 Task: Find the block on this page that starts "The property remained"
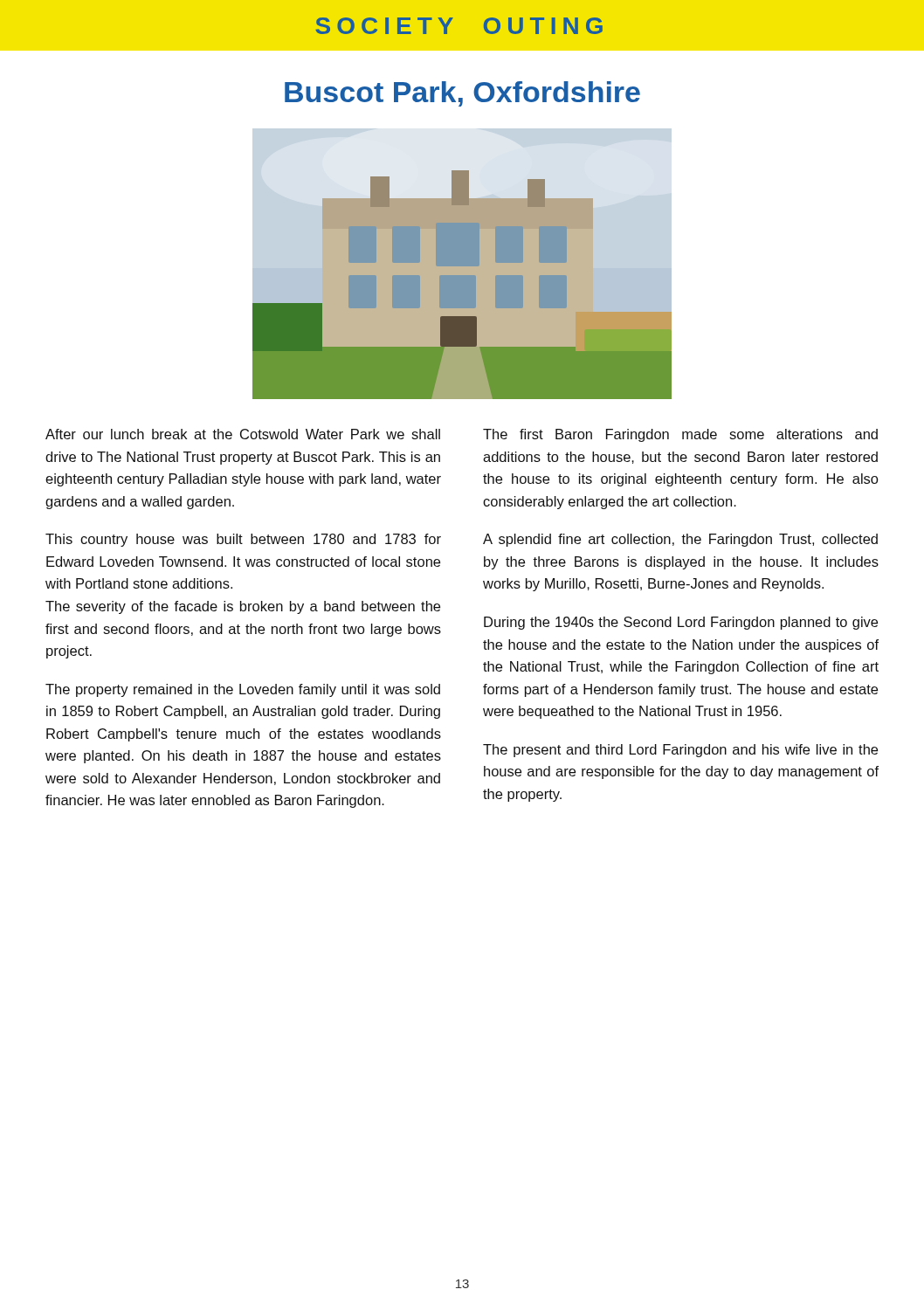[243, 745]
